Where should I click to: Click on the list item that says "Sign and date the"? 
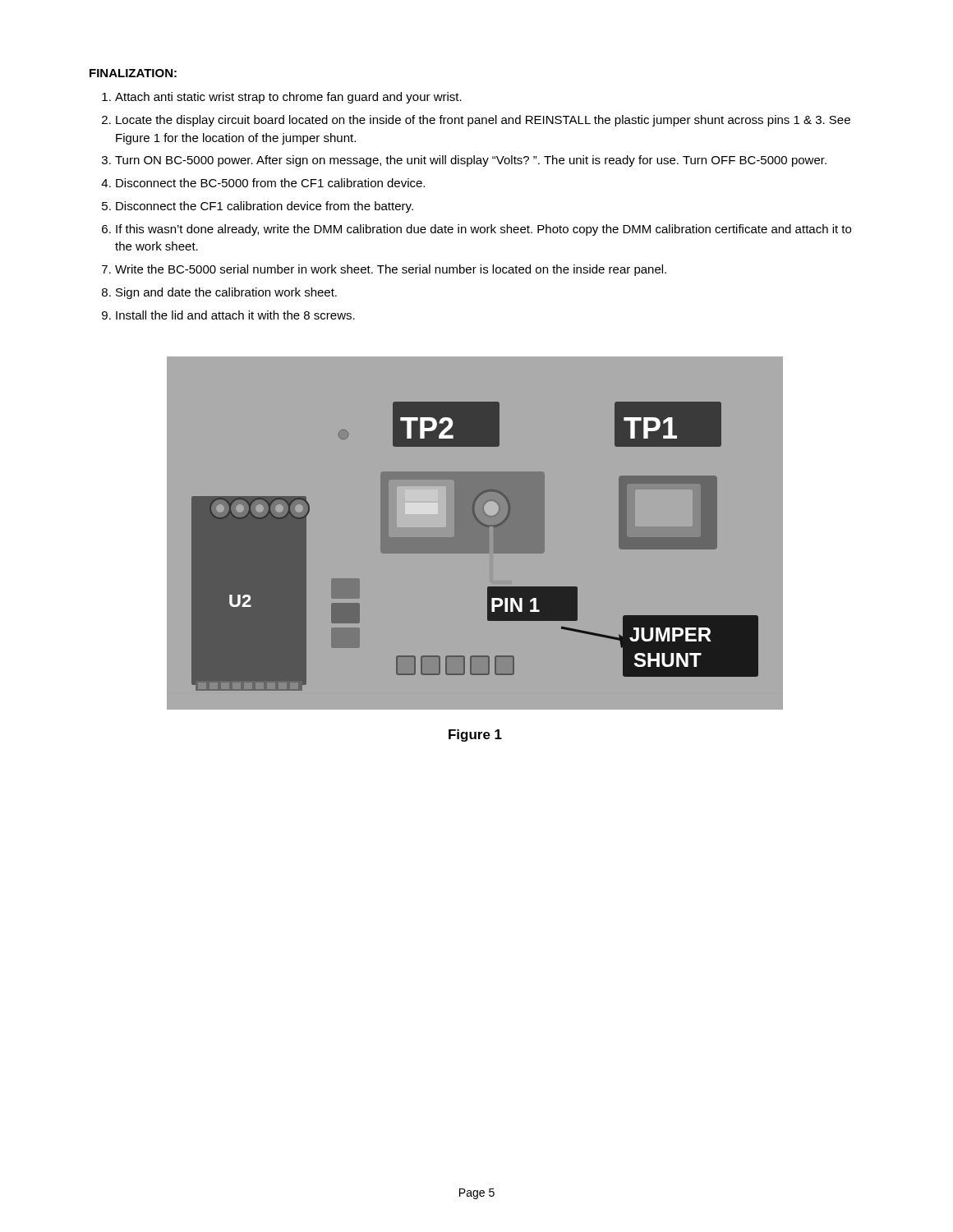pos(226,292)
